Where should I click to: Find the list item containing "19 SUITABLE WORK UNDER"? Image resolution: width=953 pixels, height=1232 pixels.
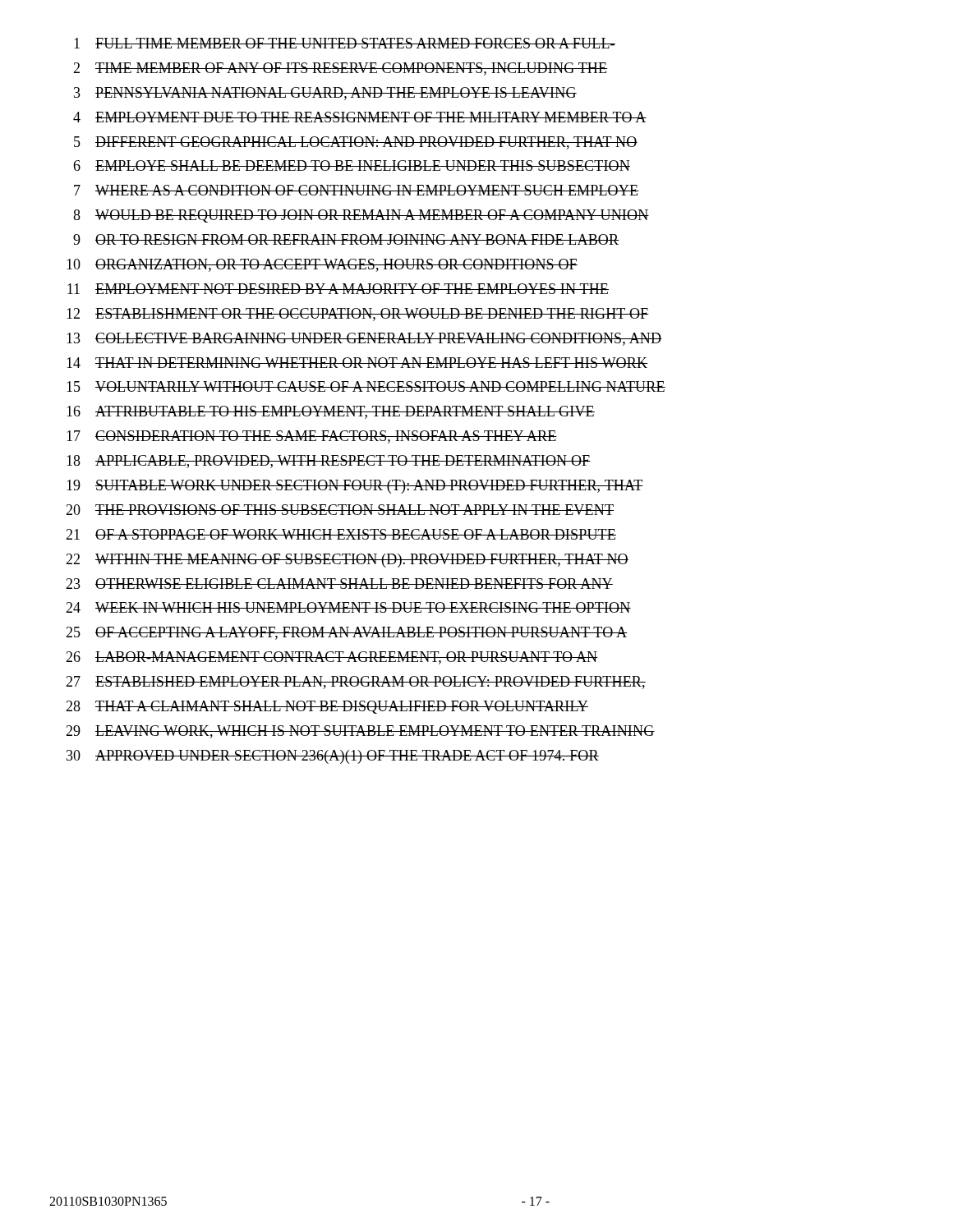coord(346,486)
